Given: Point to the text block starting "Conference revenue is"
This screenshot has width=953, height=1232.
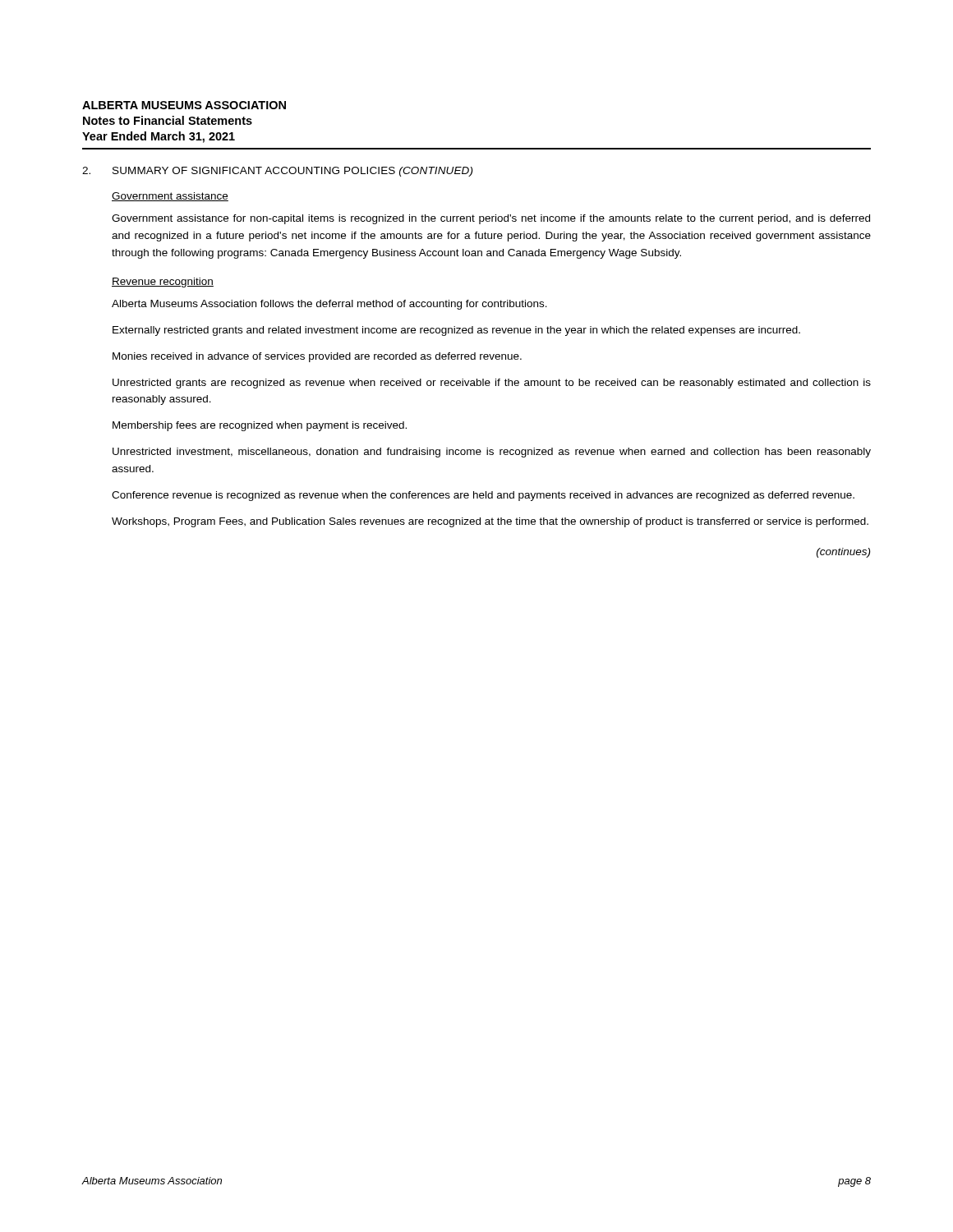Looking at the screenshot, I should 484,495.
